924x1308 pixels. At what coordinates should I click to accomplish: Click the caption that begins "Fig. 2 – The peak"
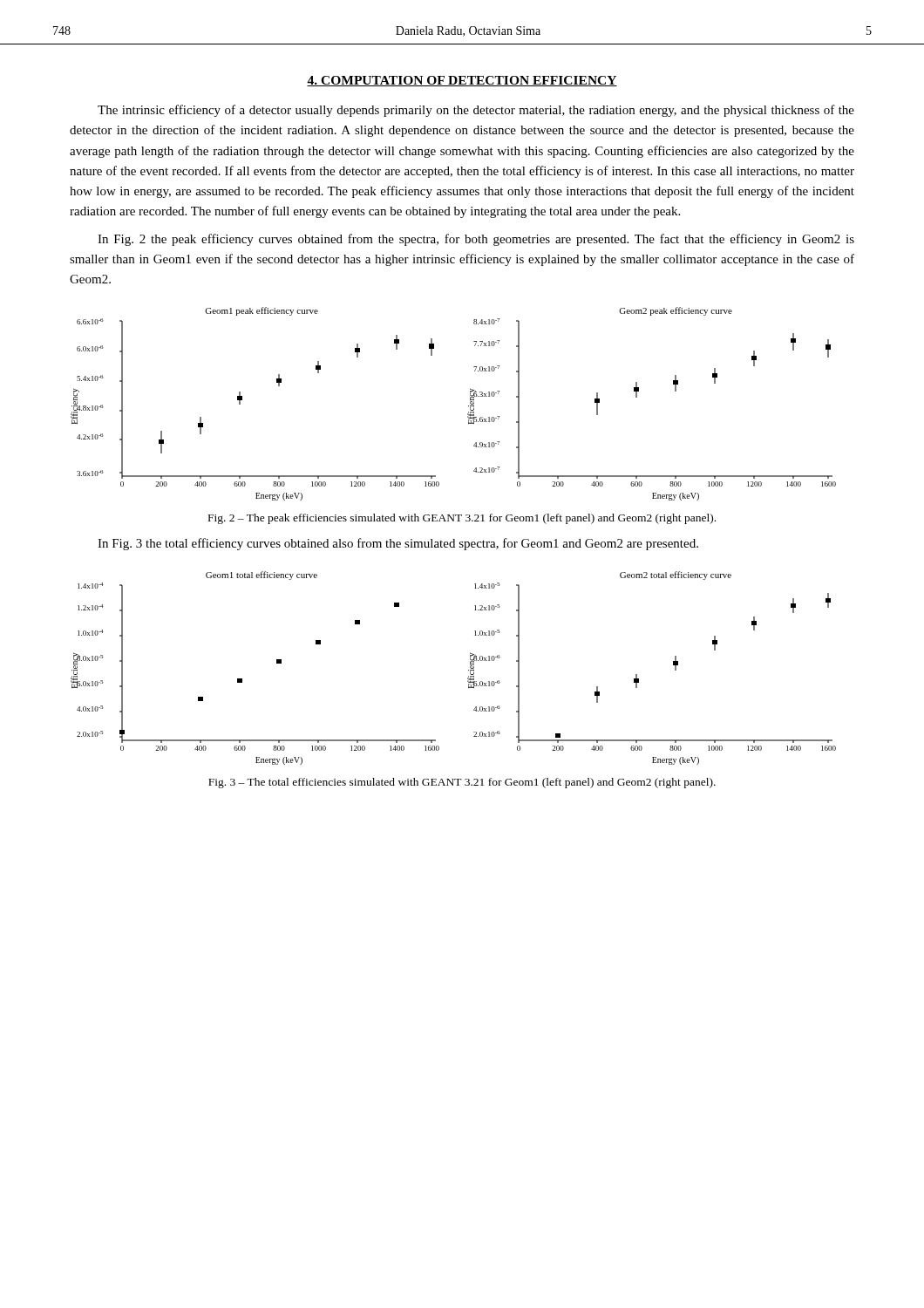tap(462, 518)
